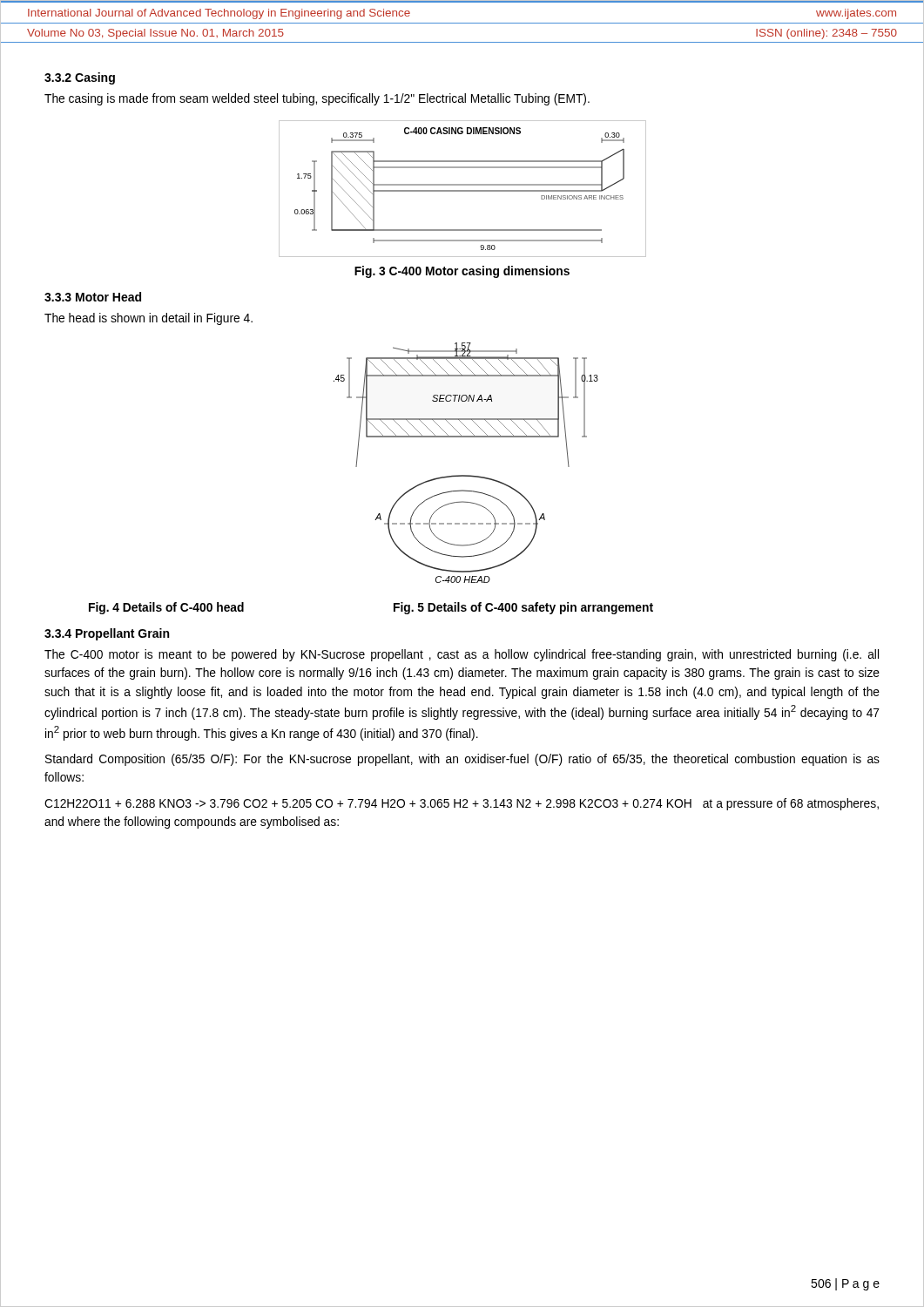Locate the section header that says "3.3.3 Motor Head"

[x=93, y=297]
